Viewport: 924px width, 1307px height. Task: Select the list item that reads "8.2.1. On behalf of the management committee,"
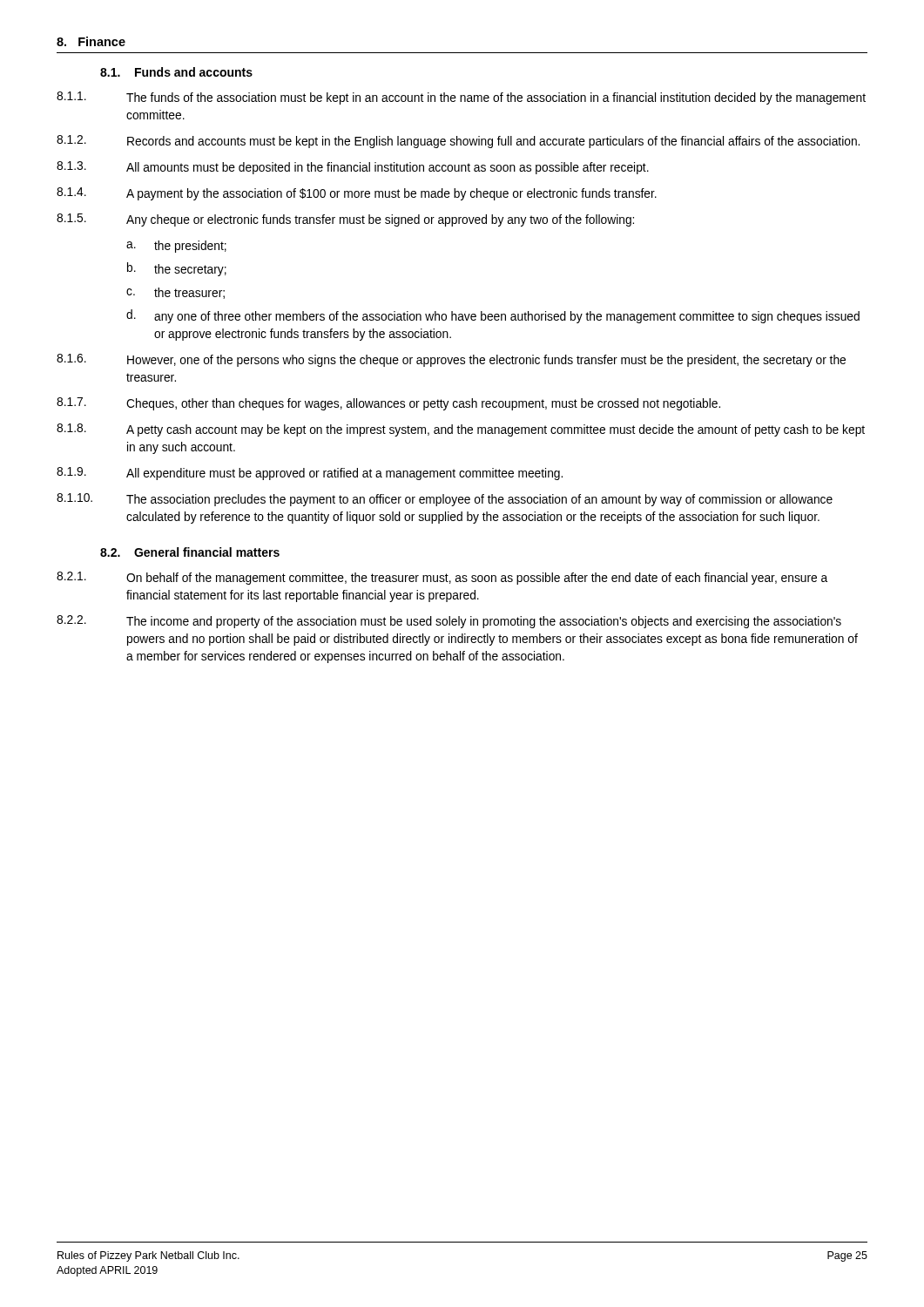462,587
